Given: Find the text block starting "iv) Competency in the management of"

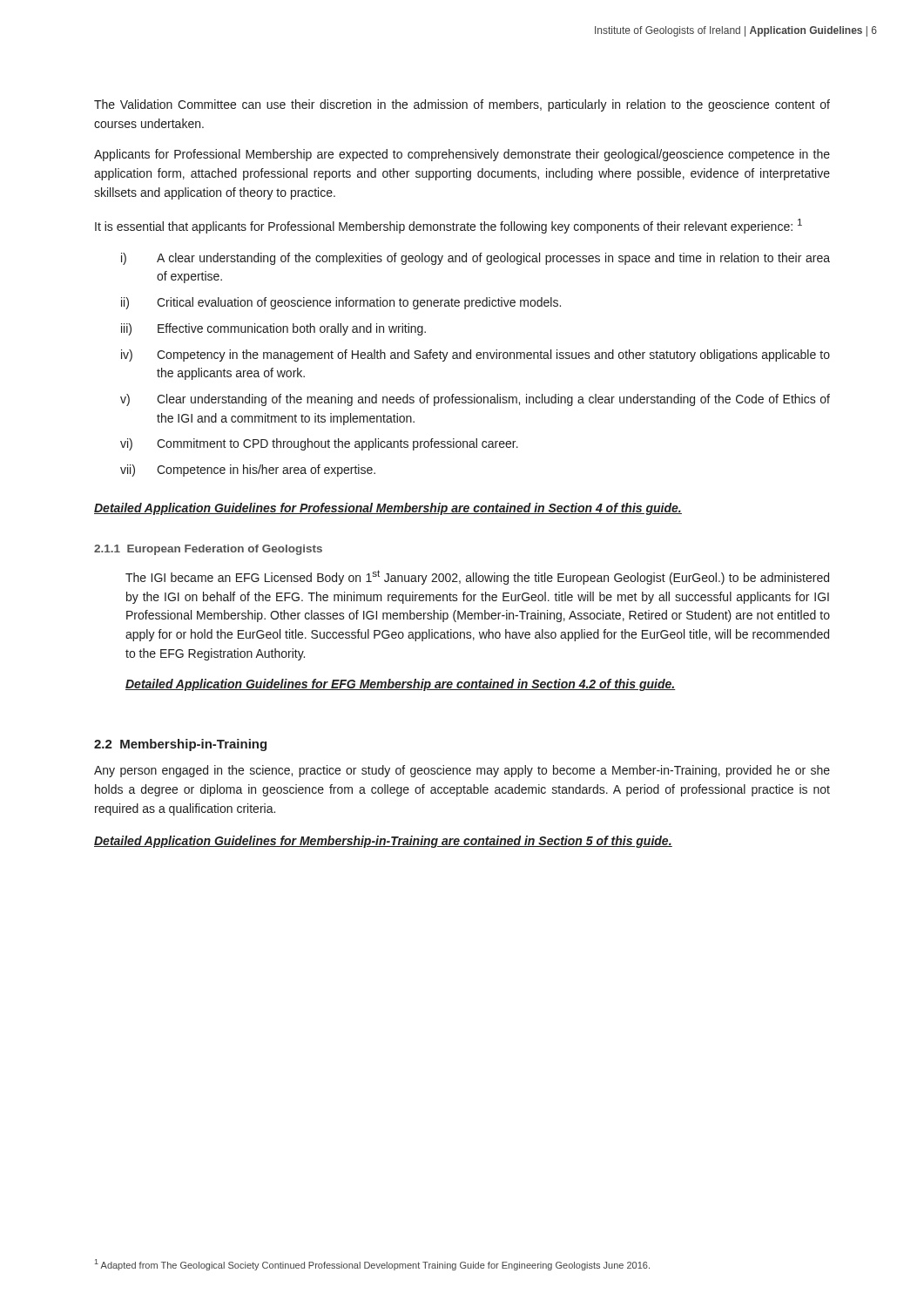Looking at the screenshot, I should point(475,364).
